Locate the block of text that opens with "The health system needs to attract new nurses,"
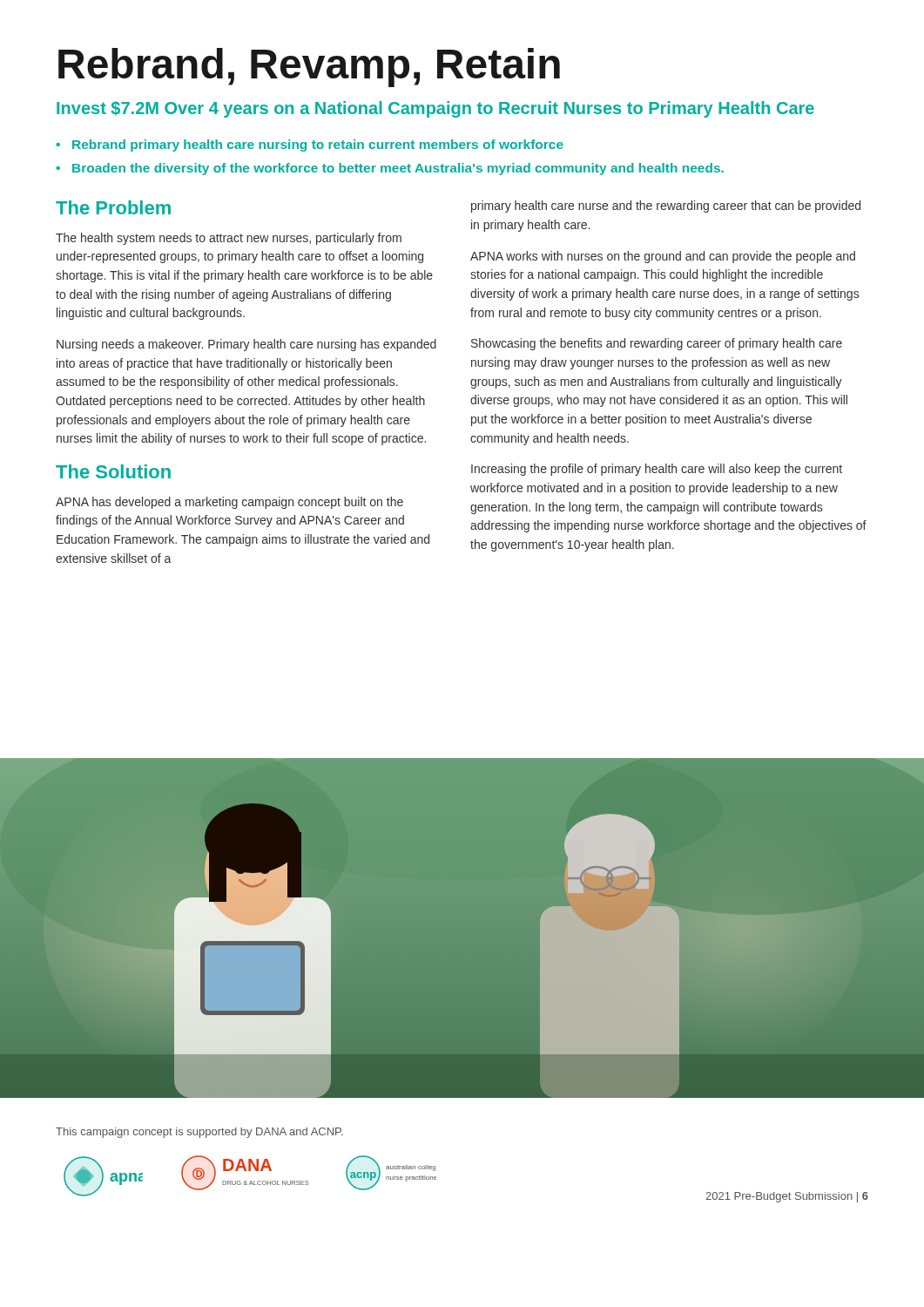Image resolution: width=924 pixels, height=1307 pixels. 247,276
